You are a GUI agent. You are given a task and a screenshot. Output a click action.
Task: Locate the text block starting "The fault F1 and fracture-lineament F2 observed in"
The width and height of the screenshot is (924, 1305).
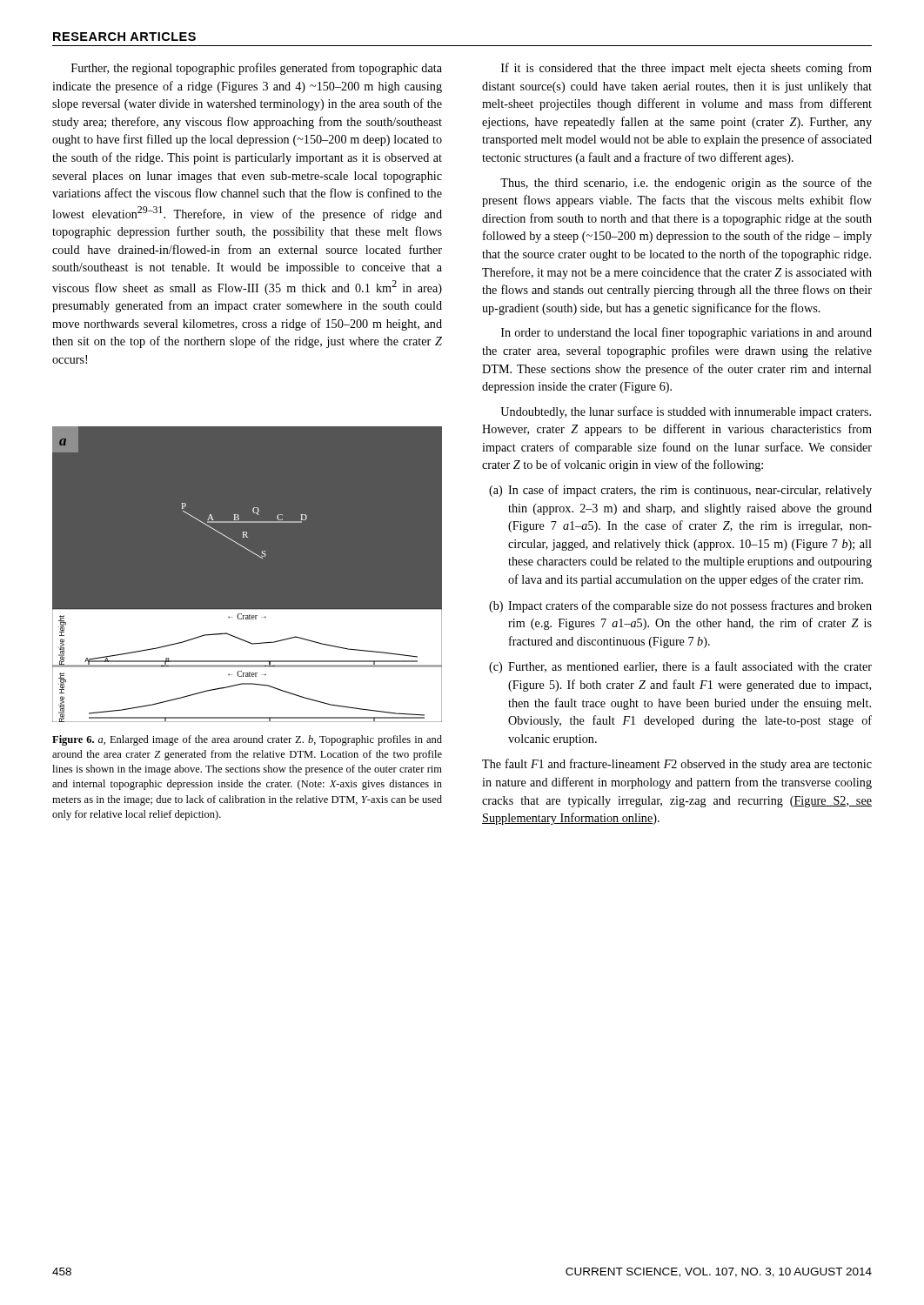(x=677, y=791)
